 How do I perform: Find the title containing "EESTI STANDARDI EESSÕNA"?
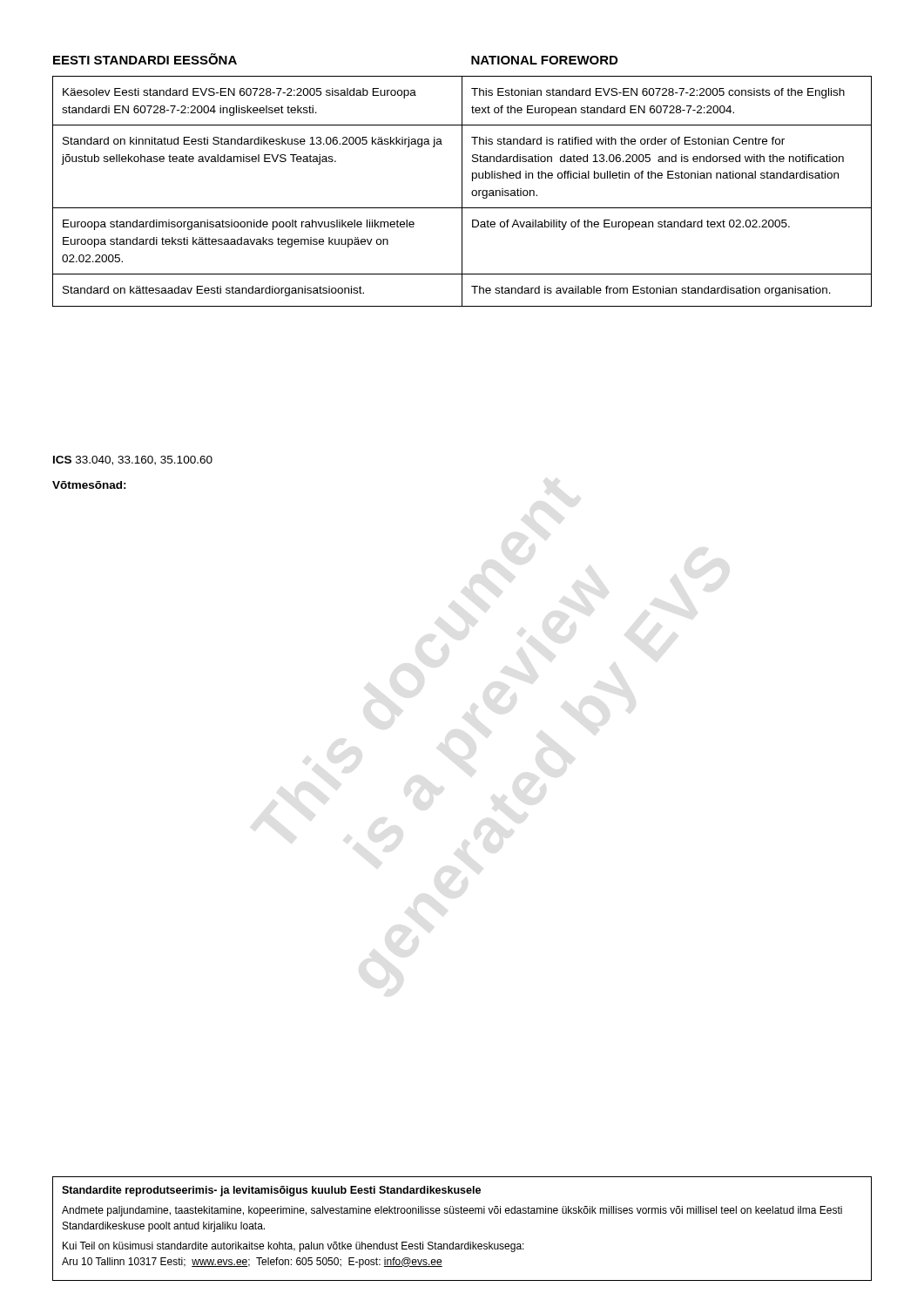tap(145, 60)
